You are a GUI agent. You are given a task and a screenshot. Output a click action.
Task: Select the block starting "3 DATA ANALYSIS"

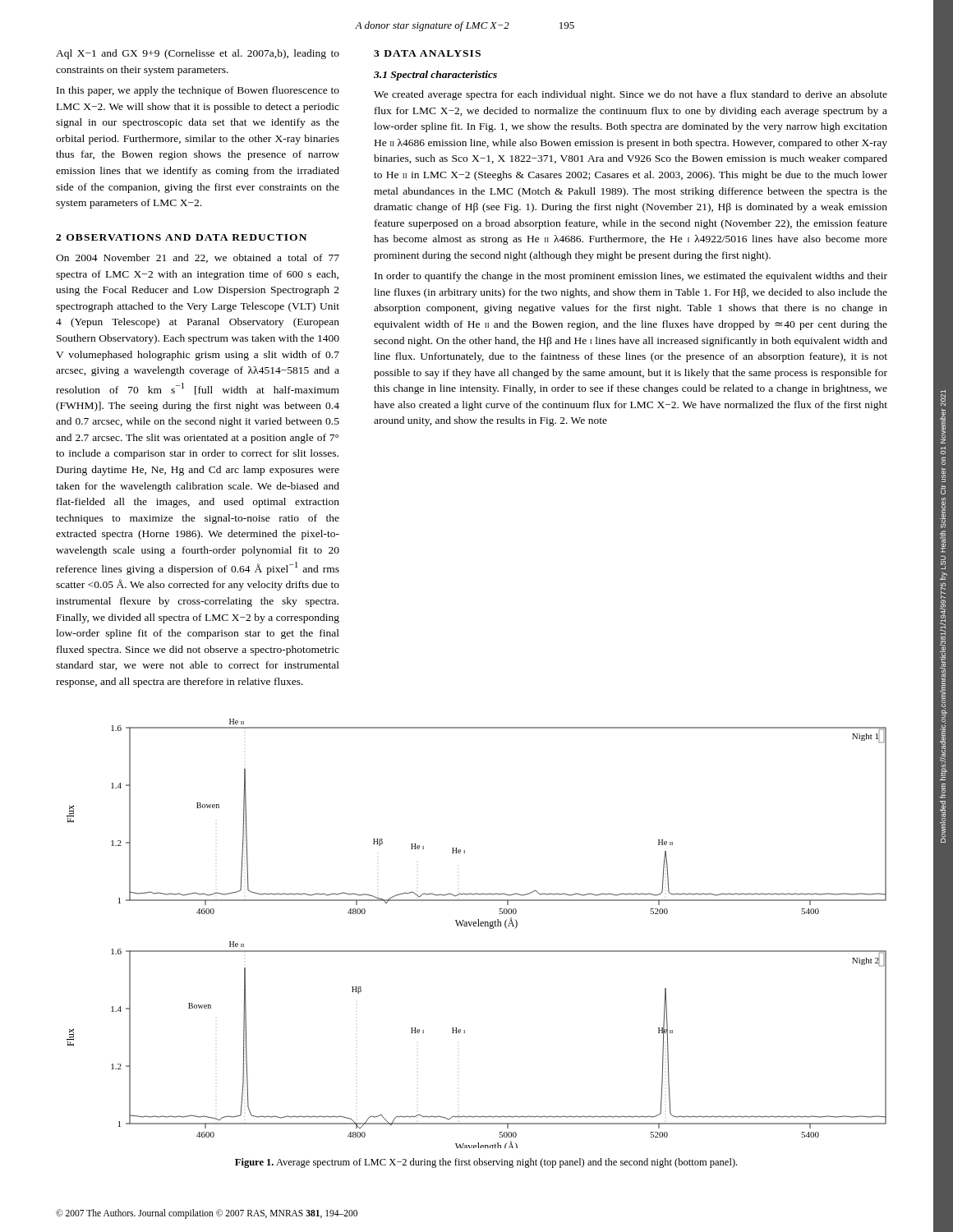pos(428,53)
